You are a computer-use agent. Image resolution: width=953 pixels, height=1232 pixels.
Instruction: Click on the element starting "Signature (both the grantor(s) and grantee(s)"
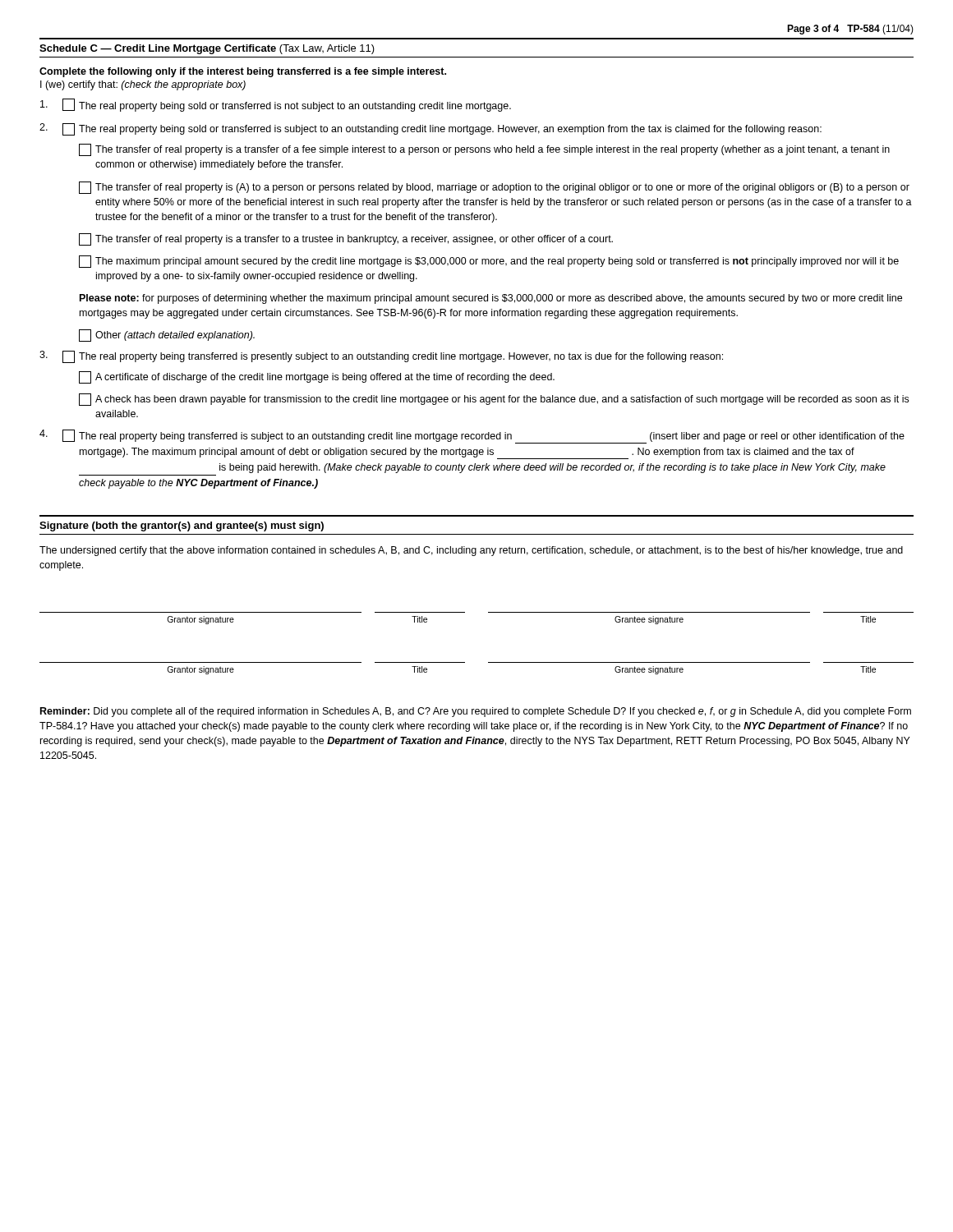tap(182, 525)
